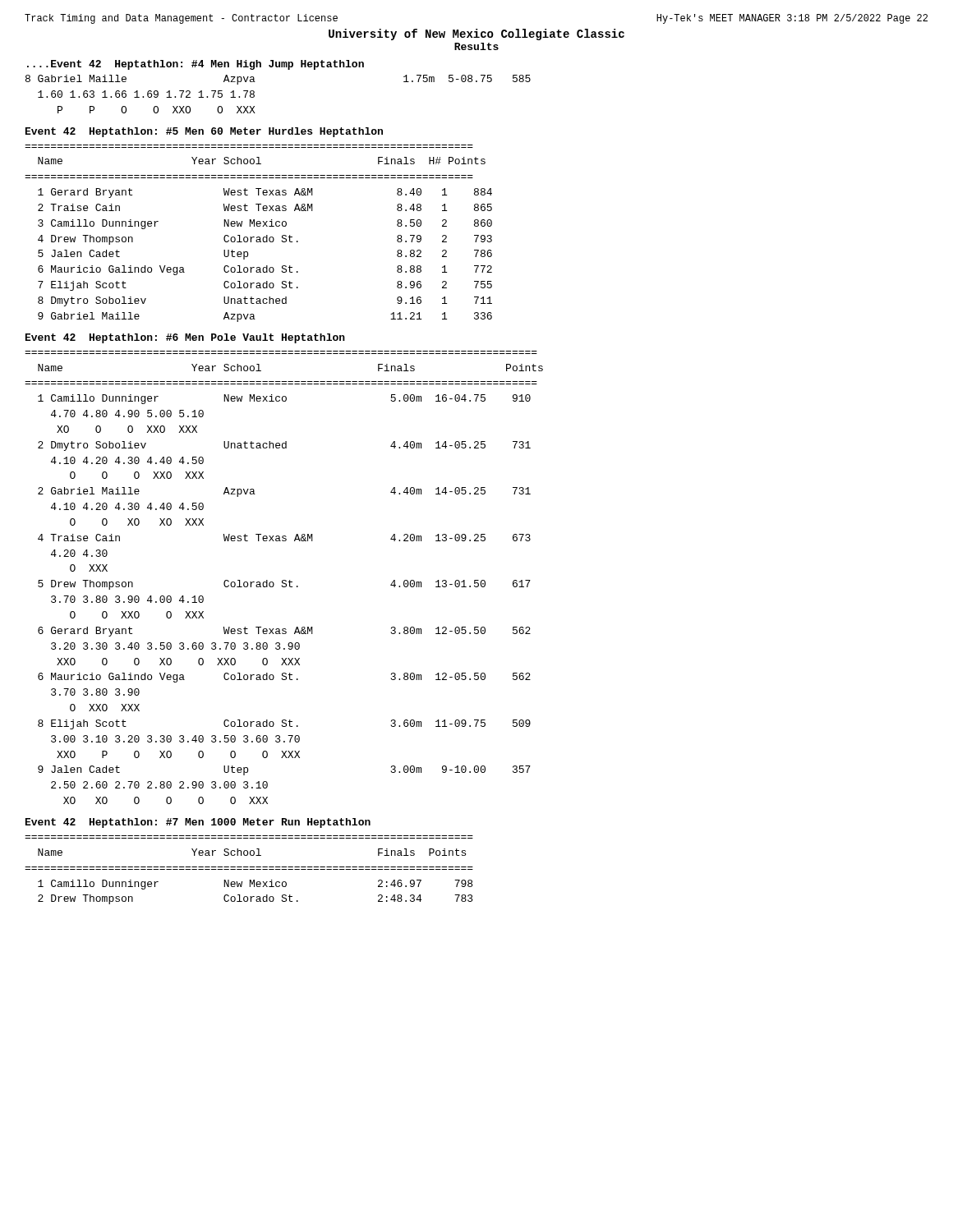Find the title containing "University of New Mexico Collegiate"
The image size is (953, 1232).
point(476,34)
